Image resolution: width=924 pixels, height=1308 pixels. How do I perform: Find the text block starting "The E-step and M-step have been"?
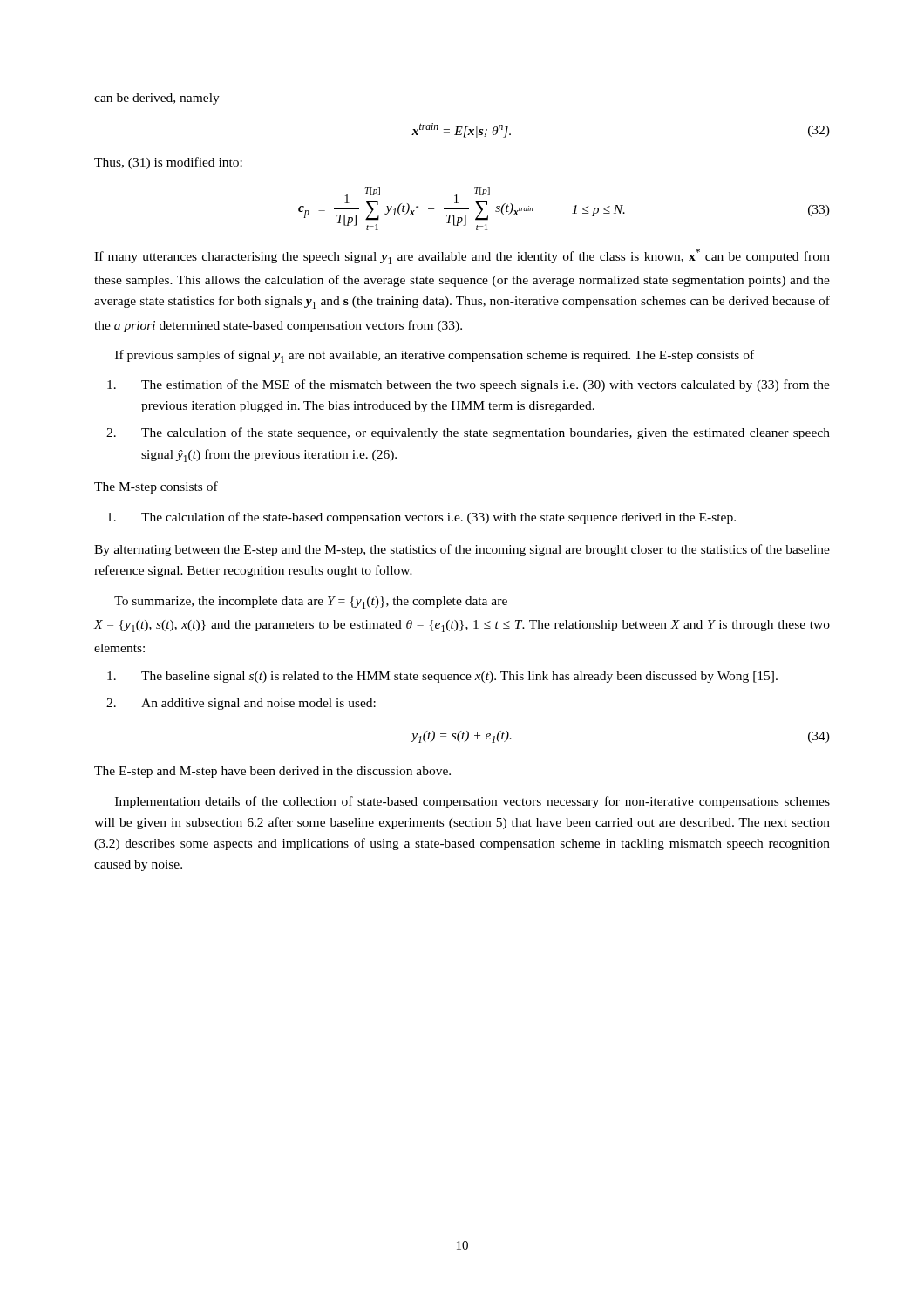click(272, 772)
